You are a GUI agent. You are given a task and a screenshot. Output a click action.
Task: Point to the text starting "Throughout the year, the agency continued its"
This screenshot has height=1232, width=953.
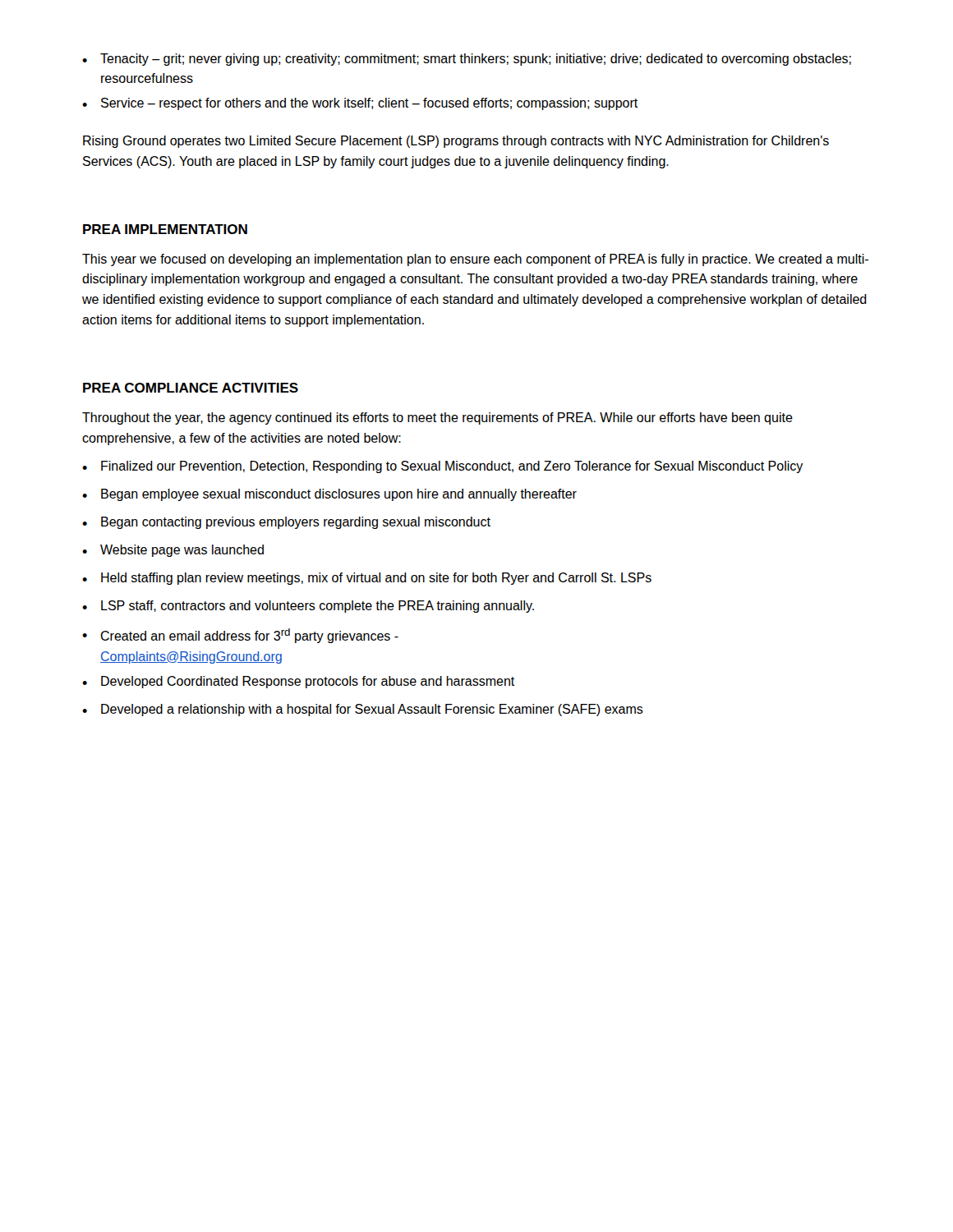(x=437, y=428)
